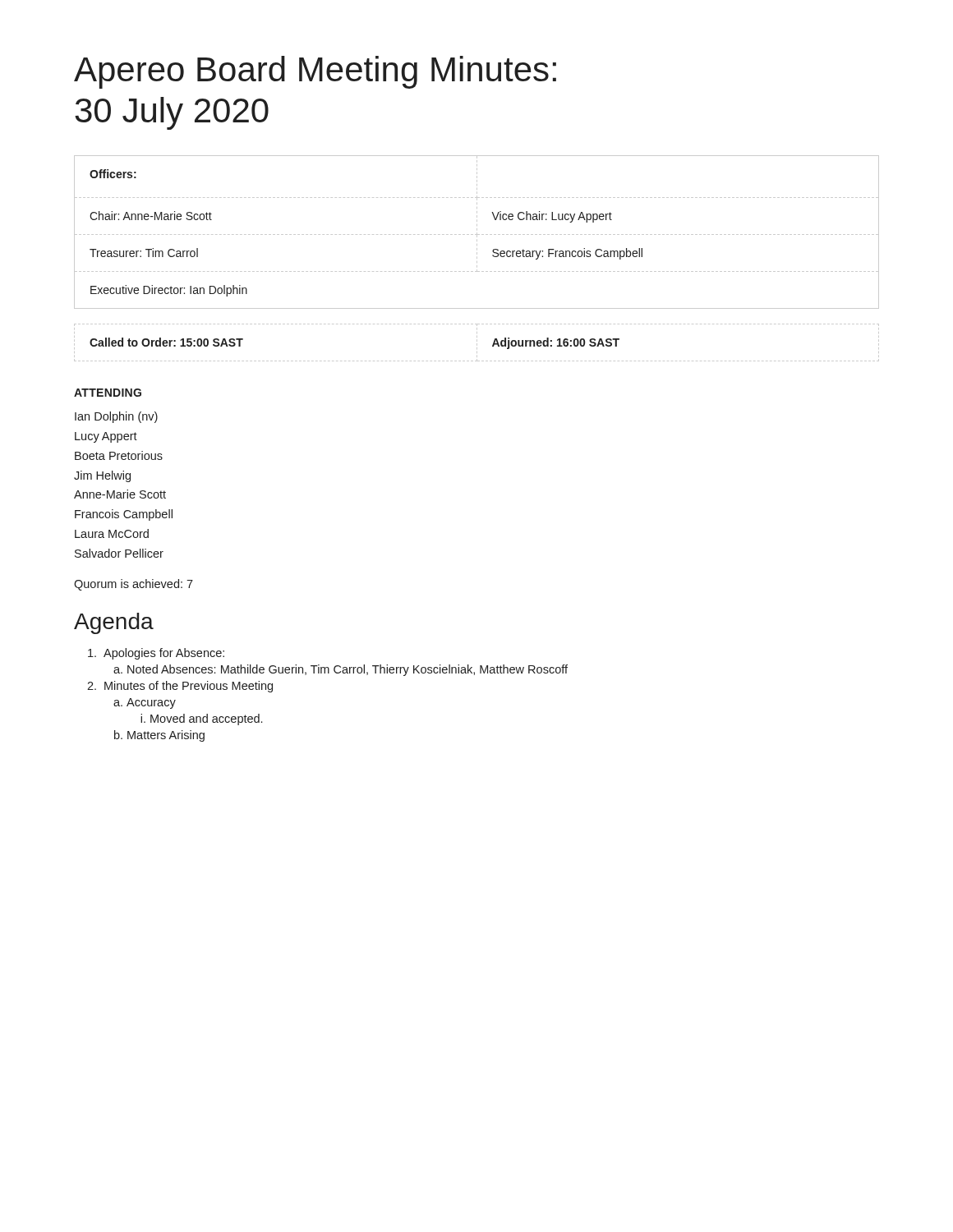Navigate to the text block starting "Noted Absences: Mathilde Guerin, Tim Carrol, Thierry"
This screenshot has width=953, height=1232.
point(347,670)
